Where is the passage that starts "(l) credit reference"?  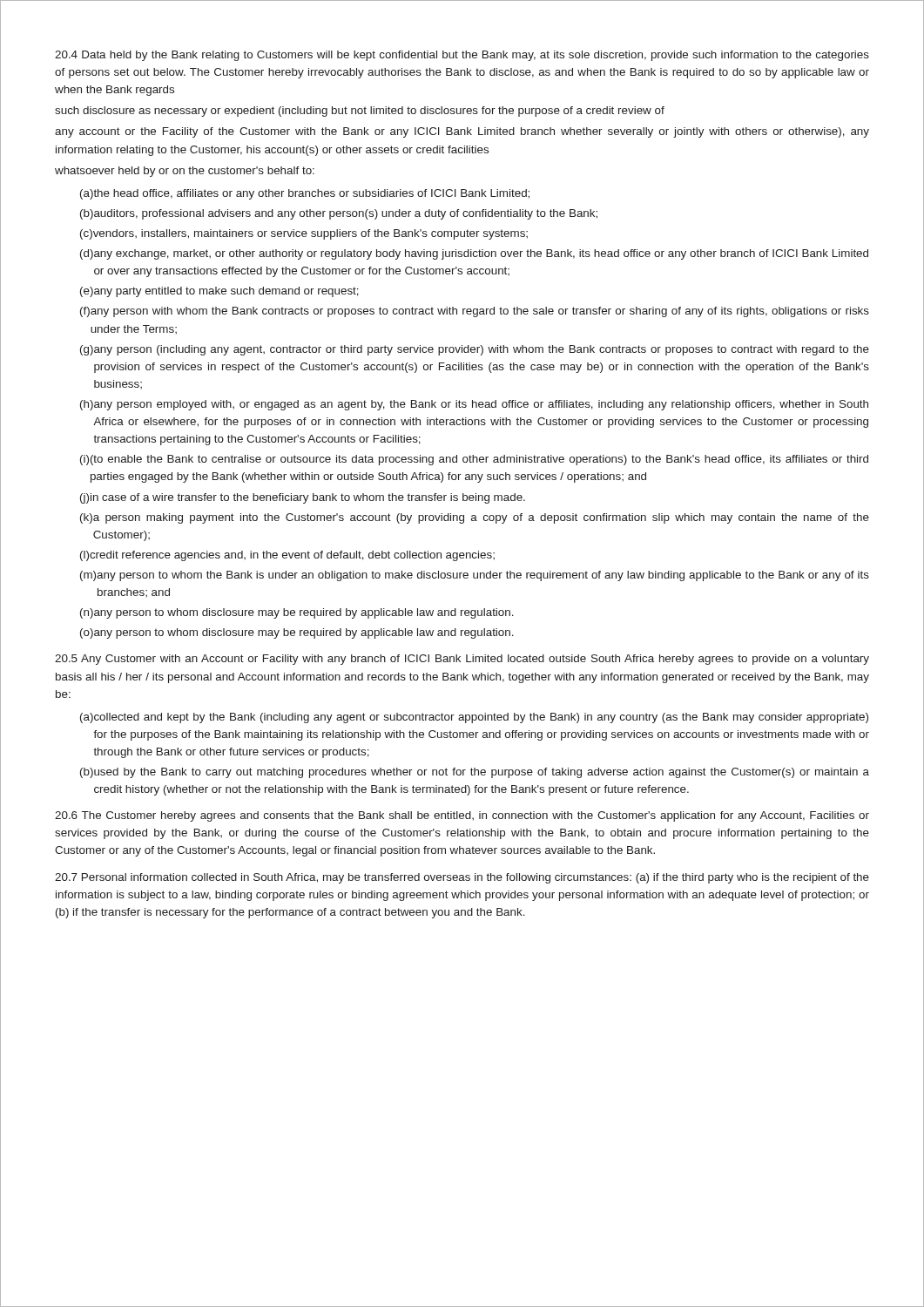(462, 555)
